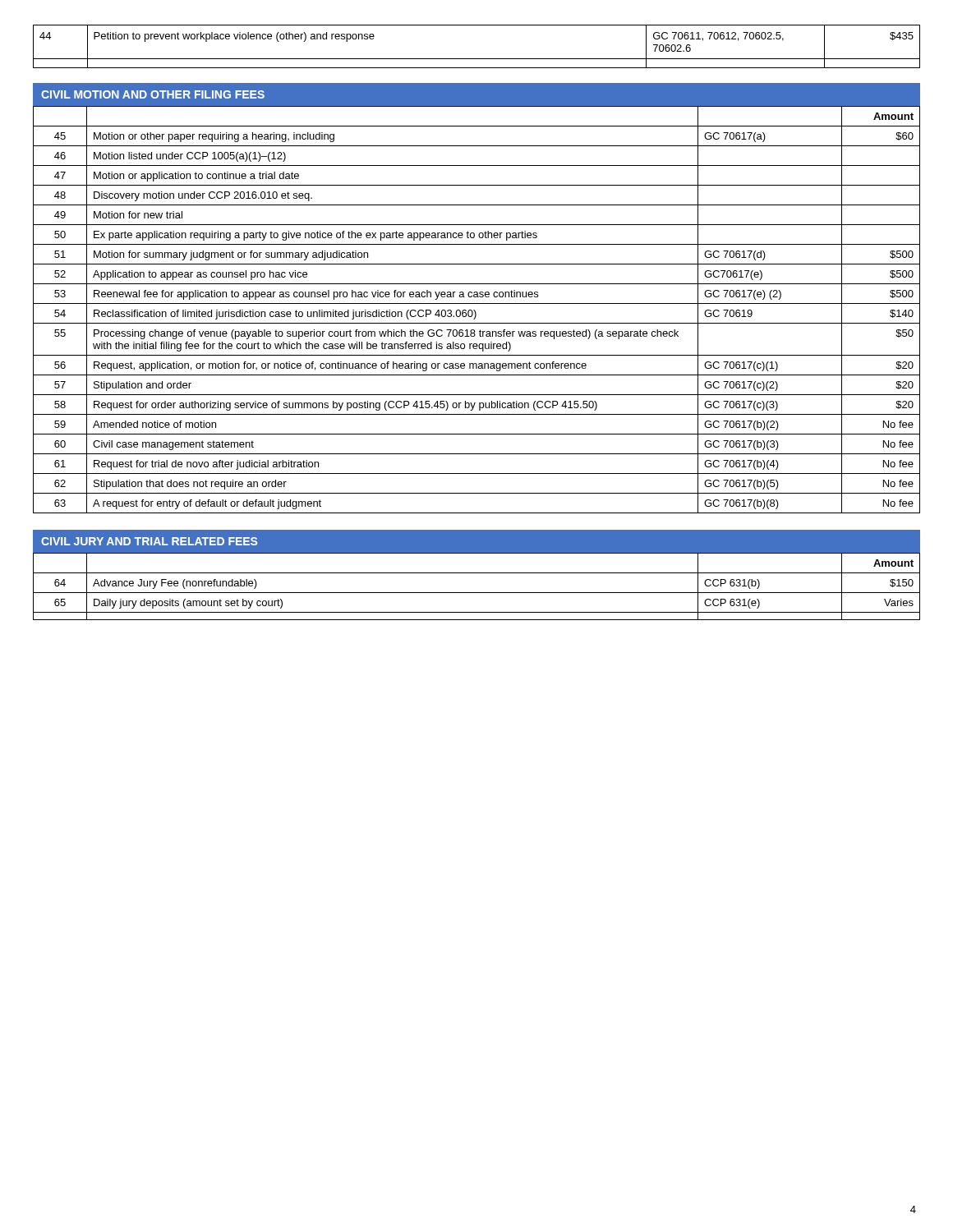Select the block starting "CIVIL MOTION AND OTHER FILING FEES"

(476, 94)
